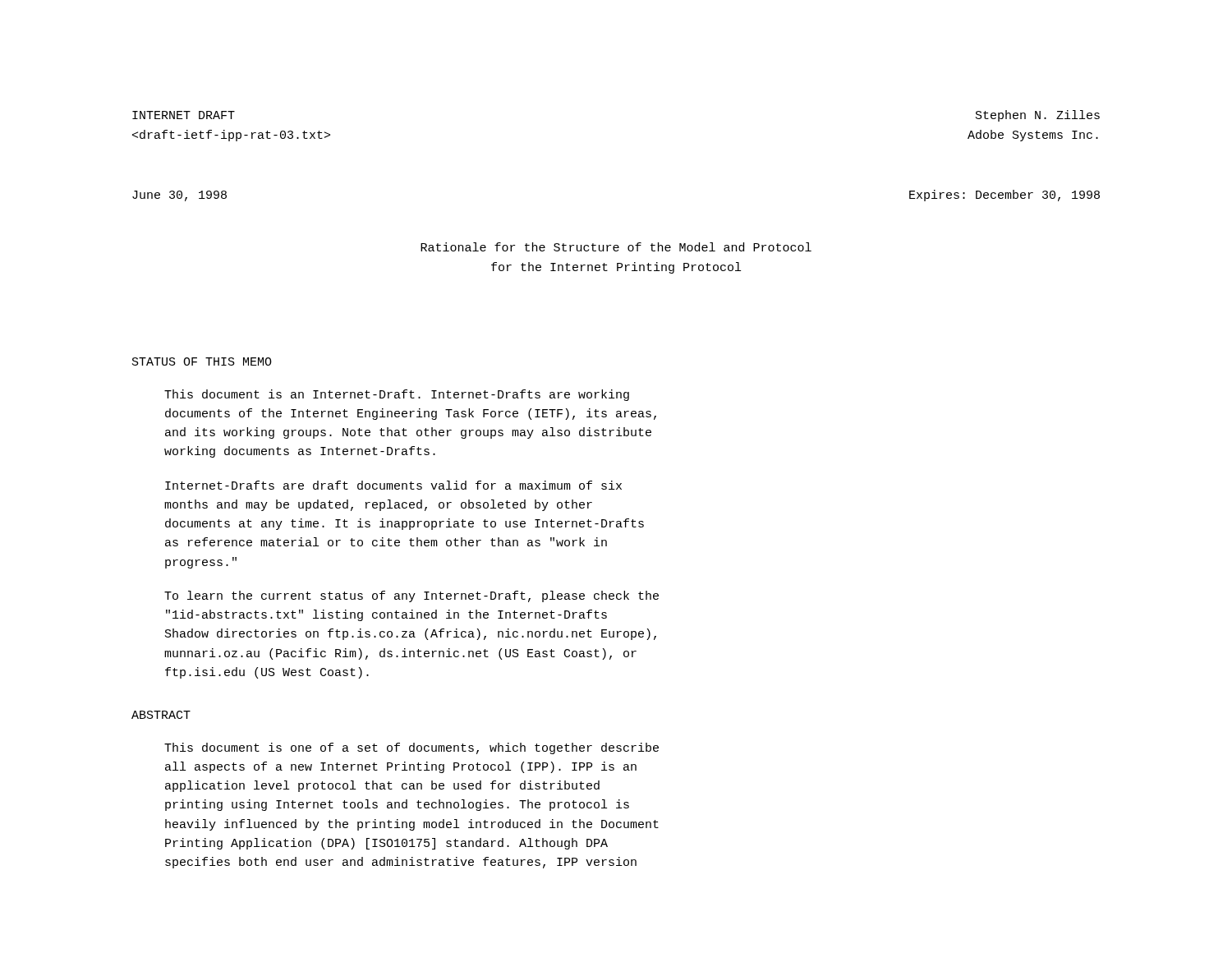Find the text block that says "This document is one of a set"

(x=412, y=806)
